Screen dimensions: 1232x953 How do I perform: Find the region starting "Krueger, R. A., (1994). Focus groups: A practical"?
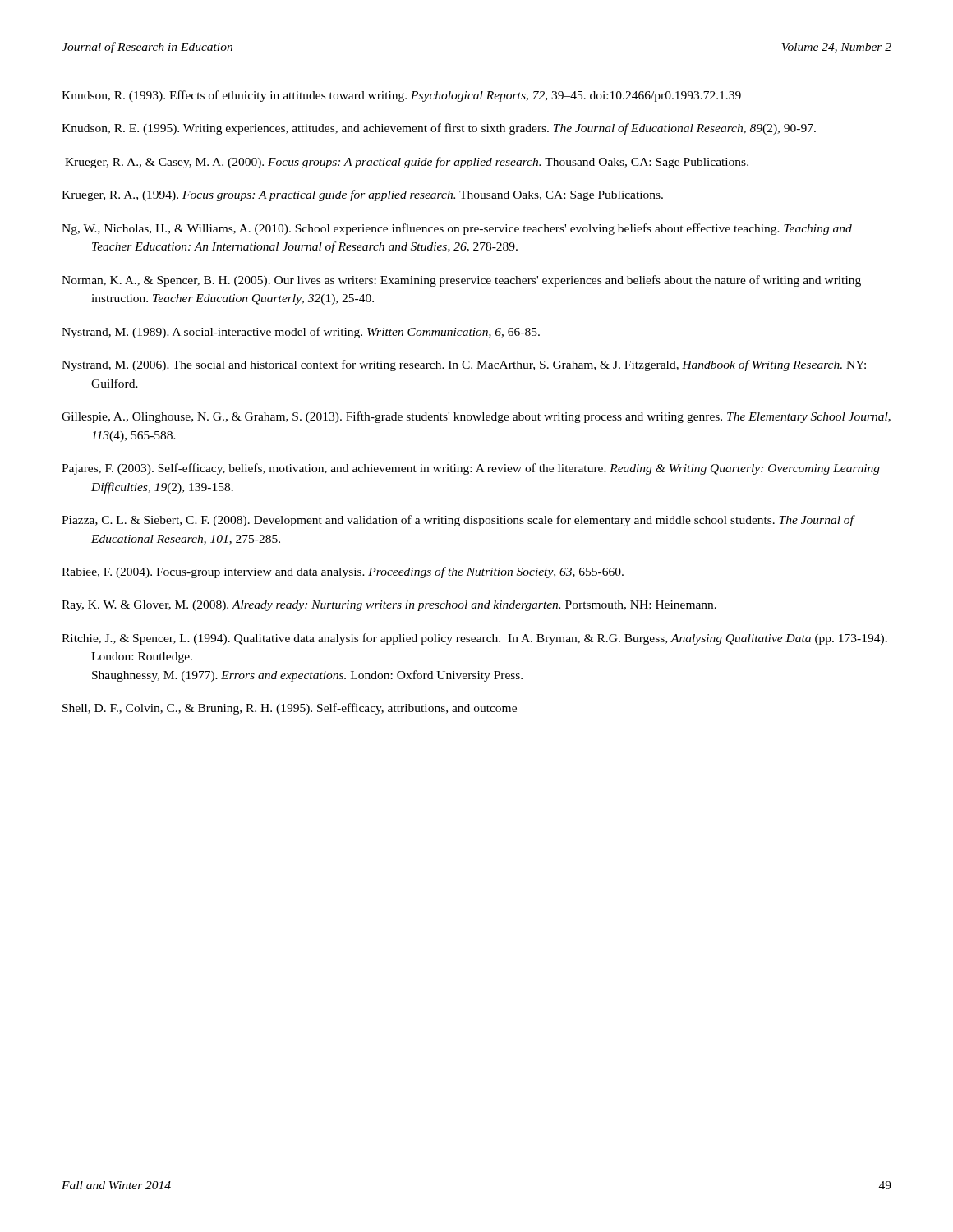pos(363,195)
